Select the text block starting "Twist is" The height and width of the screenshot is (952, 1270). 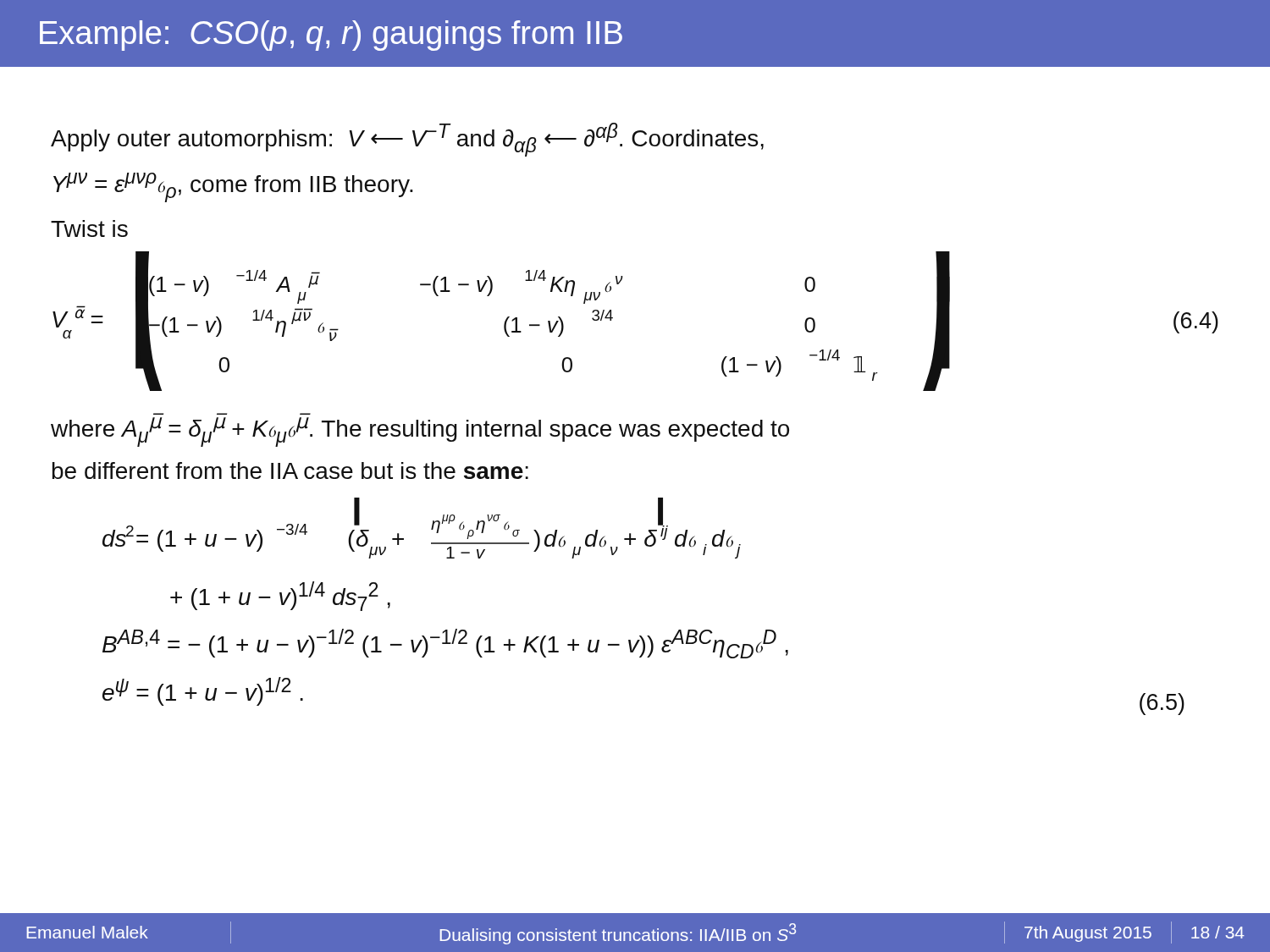[90, 229]
